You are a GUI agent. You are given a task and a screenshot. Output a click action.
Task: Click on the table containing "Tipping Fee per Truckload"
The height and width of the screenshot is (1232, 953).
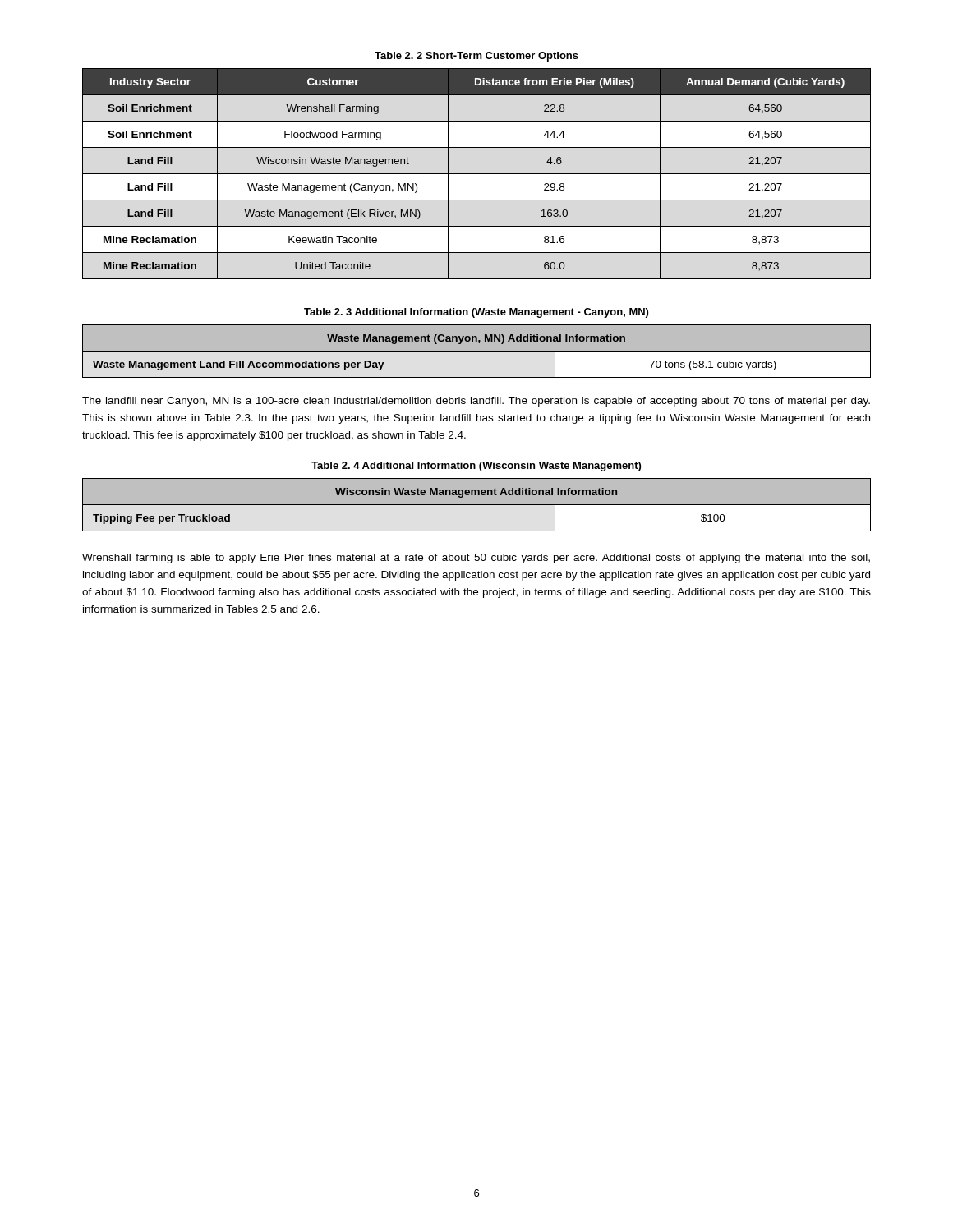(x=476, y=505)
